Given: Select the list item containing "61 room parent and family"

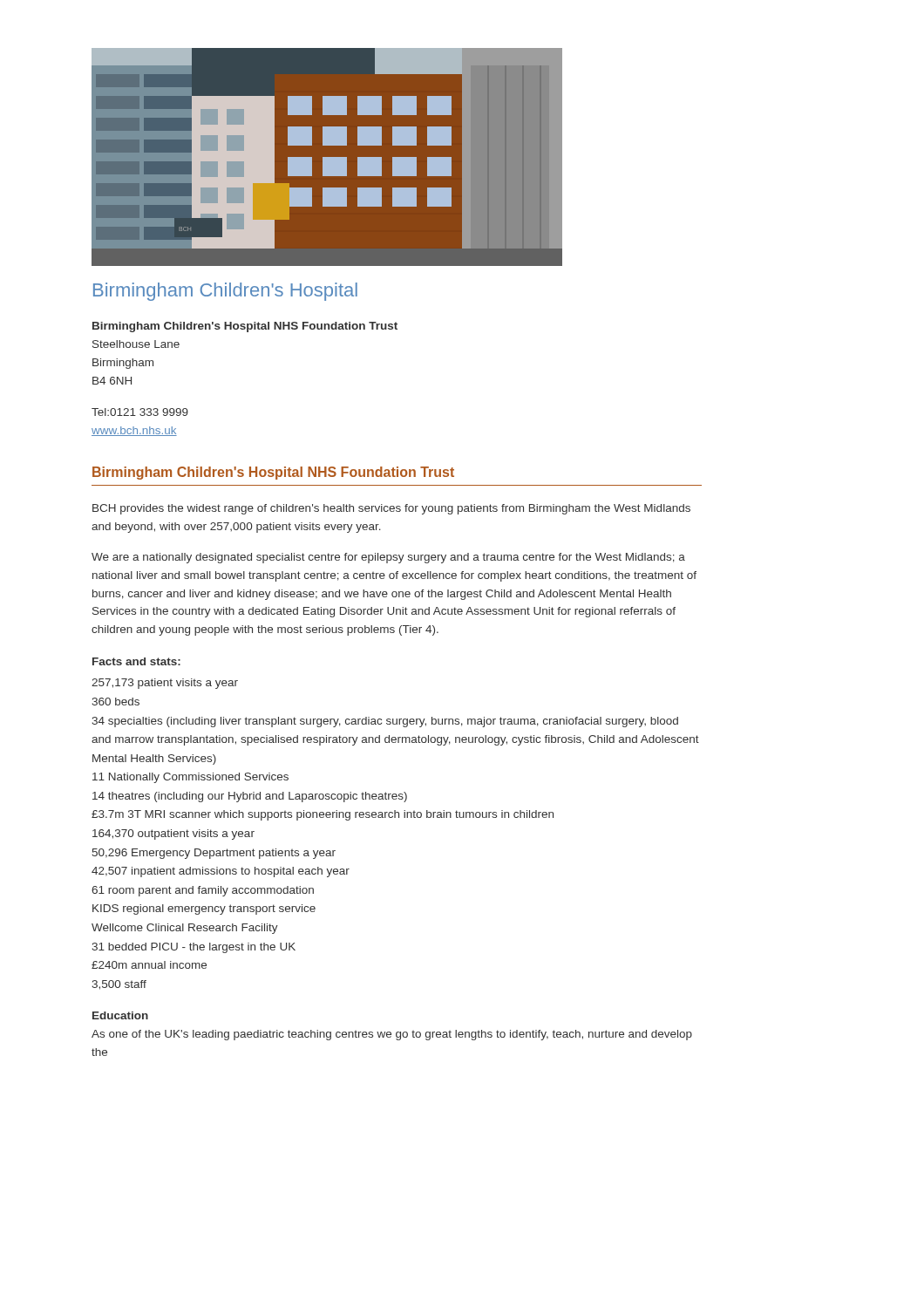Looking at the screenshot, I should pos(203,890).
